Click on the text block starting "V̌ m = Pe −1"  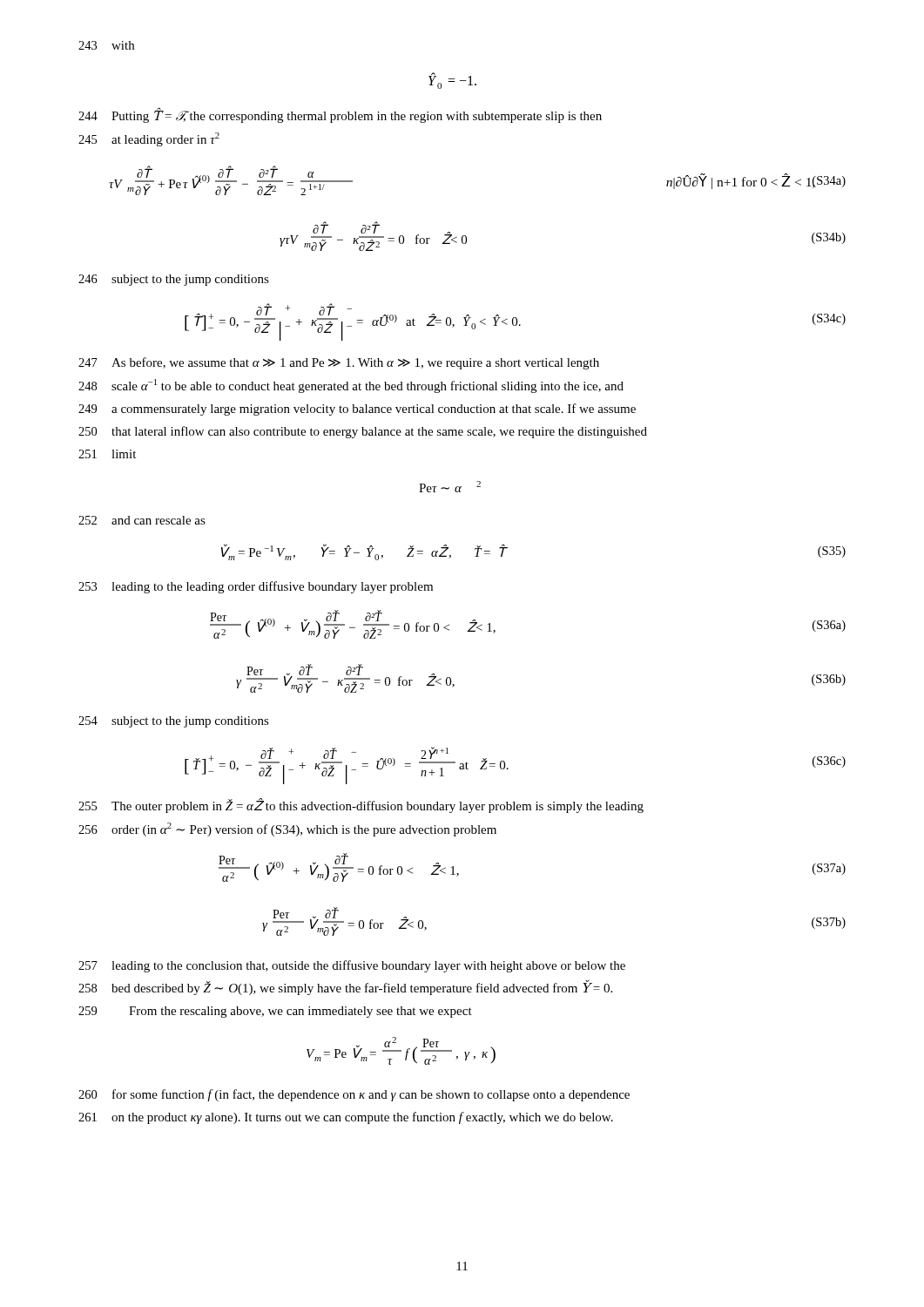click(x=251, y=552)
